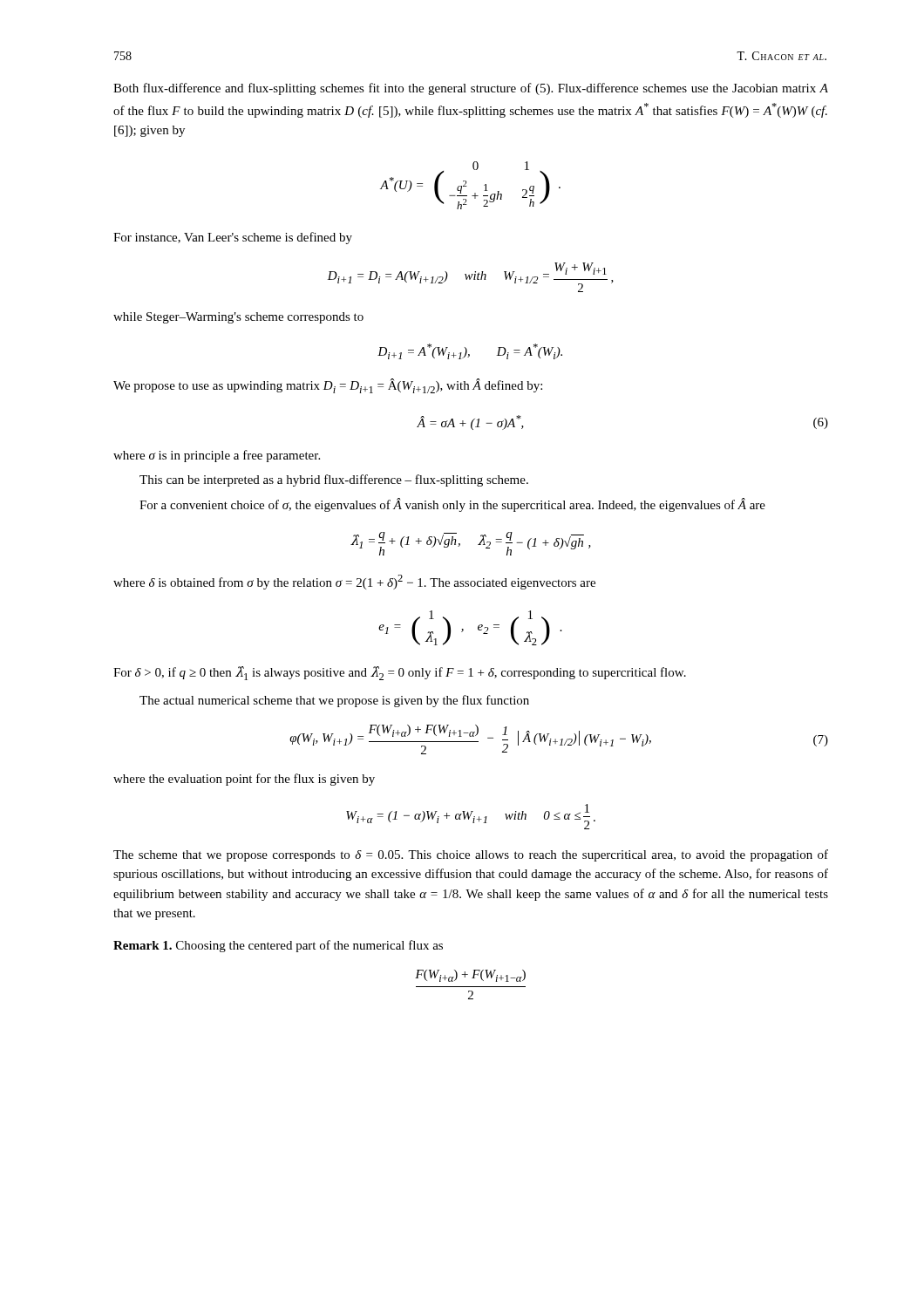
Task: Select the formula that reads "φ(Wi, Wi+1) ="
Action: 559,740
